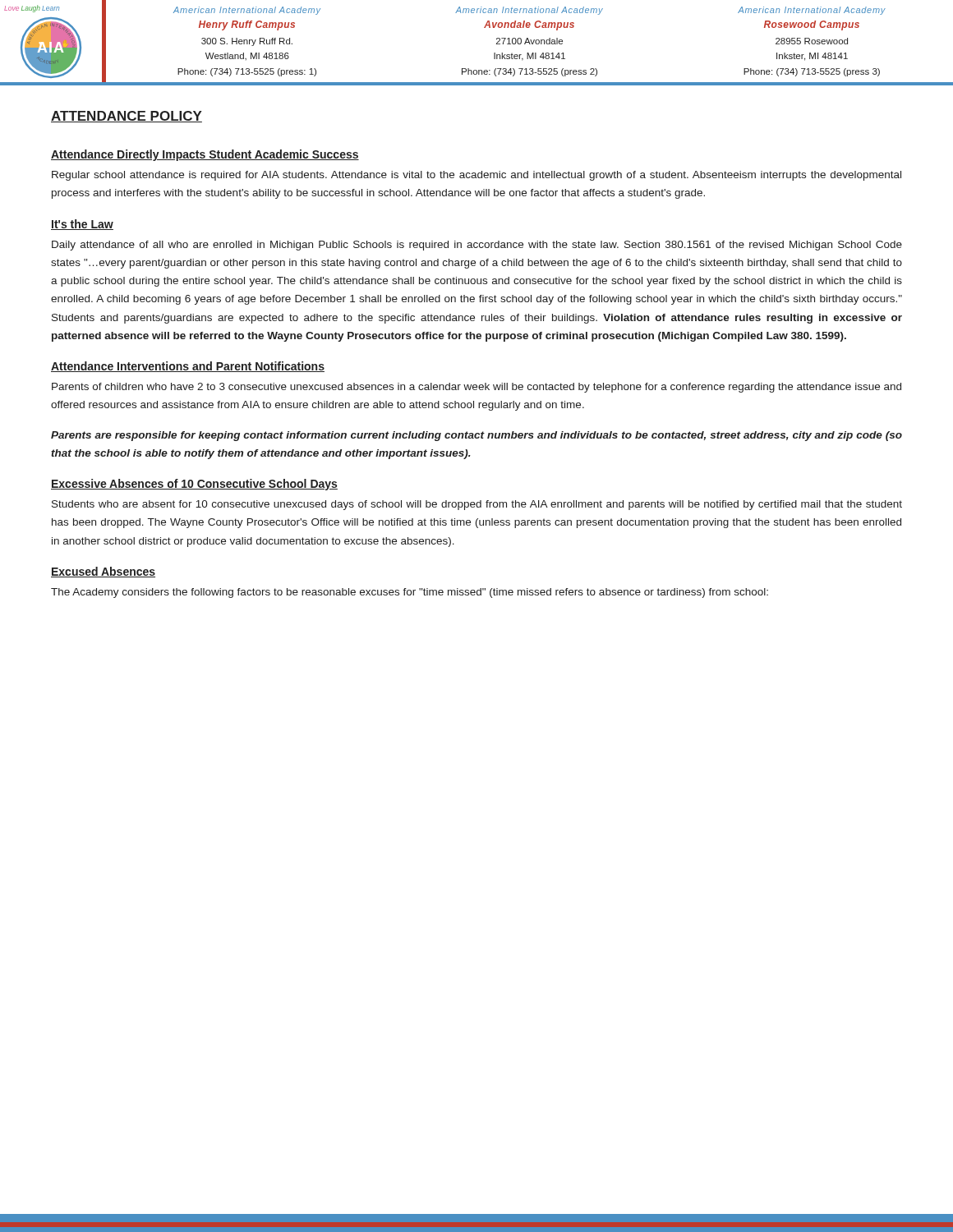Select the block starting "Excessive Absences of"
Image resolution: width=953 pixels, height=1232 pixels.
point(194,484)
